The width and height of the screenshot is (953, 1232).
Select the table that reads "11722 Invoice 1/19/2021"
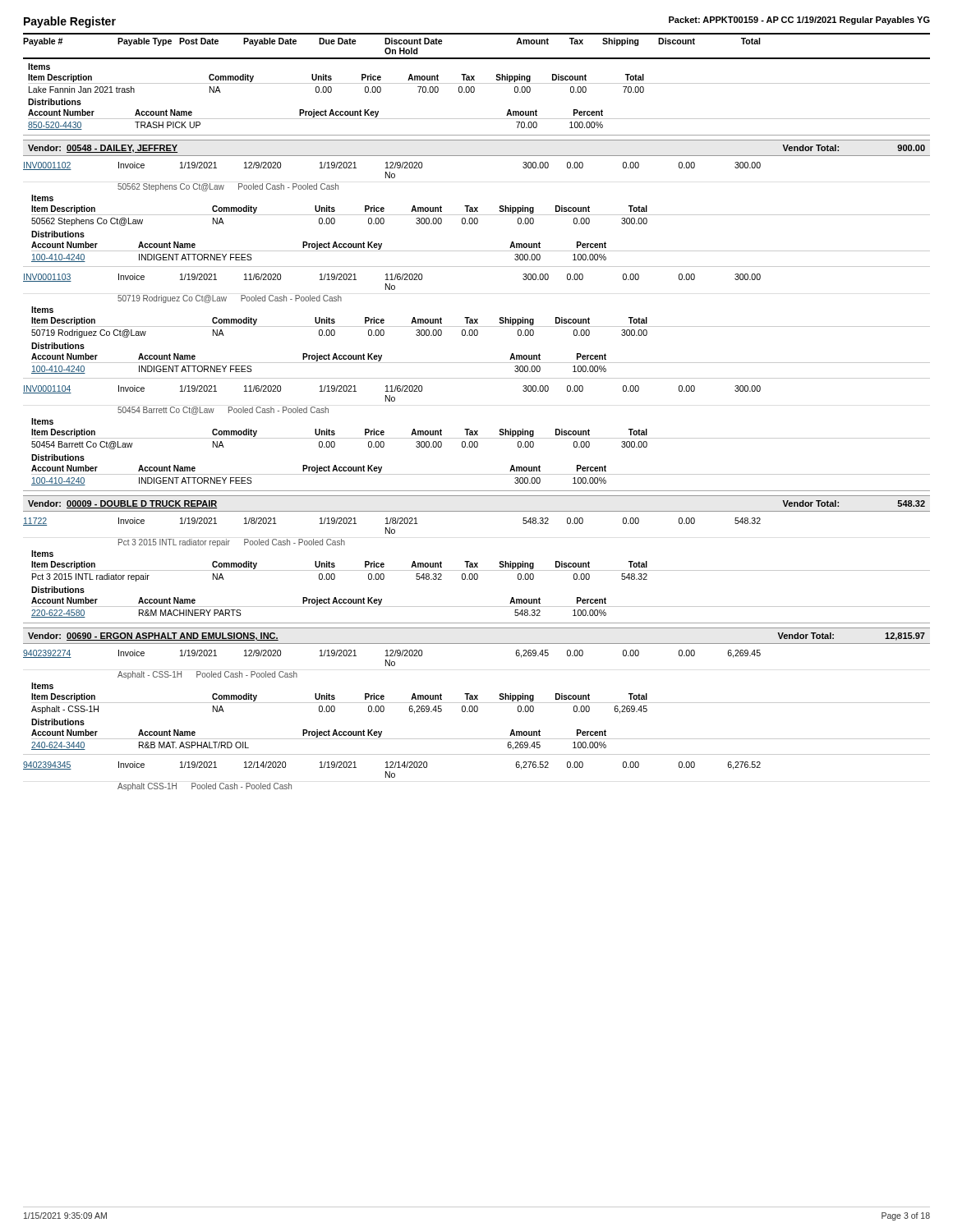(476, 566)
